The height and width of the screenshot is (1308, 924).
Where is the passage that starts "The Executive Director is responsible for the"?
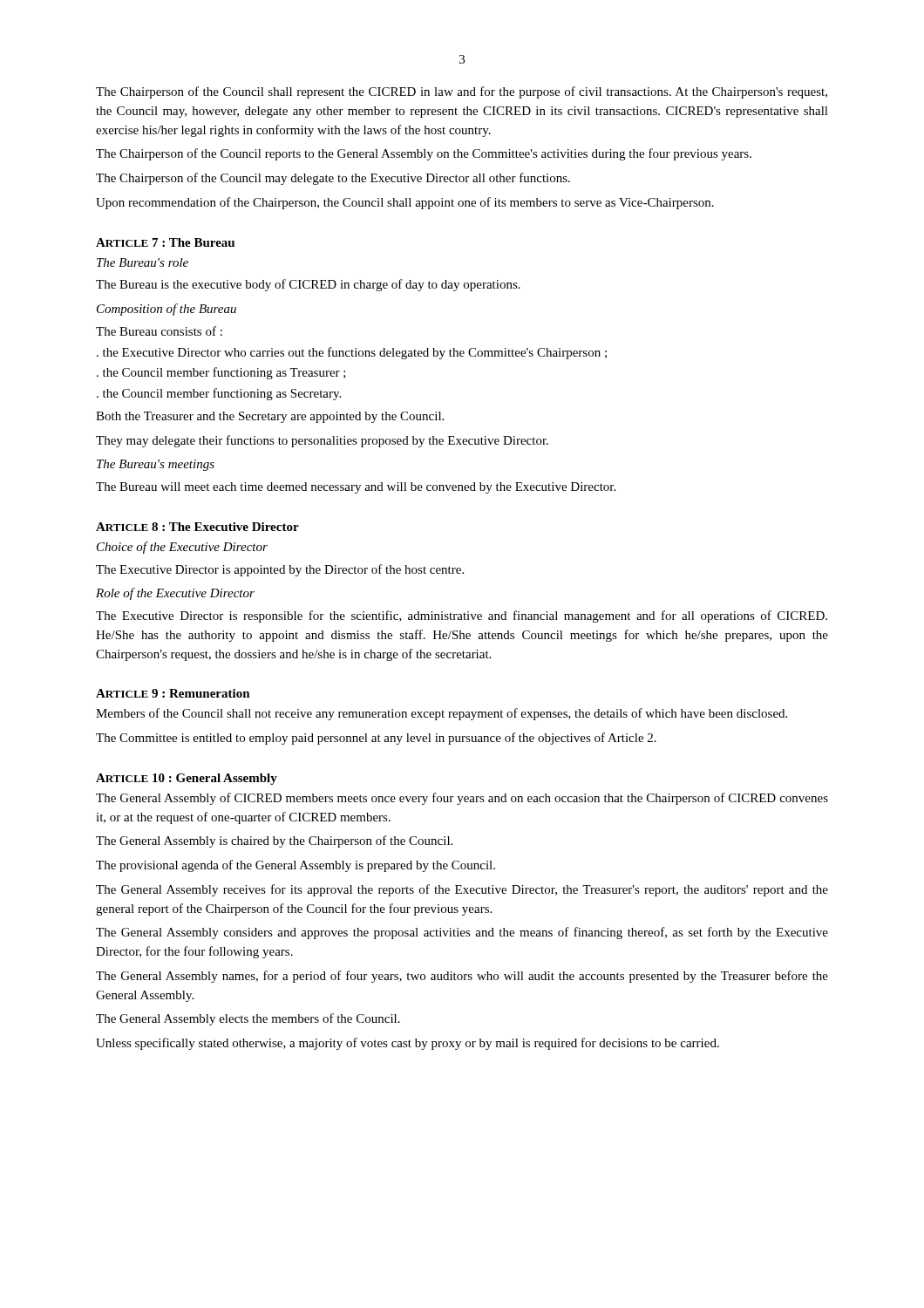(x=462, y=635)
